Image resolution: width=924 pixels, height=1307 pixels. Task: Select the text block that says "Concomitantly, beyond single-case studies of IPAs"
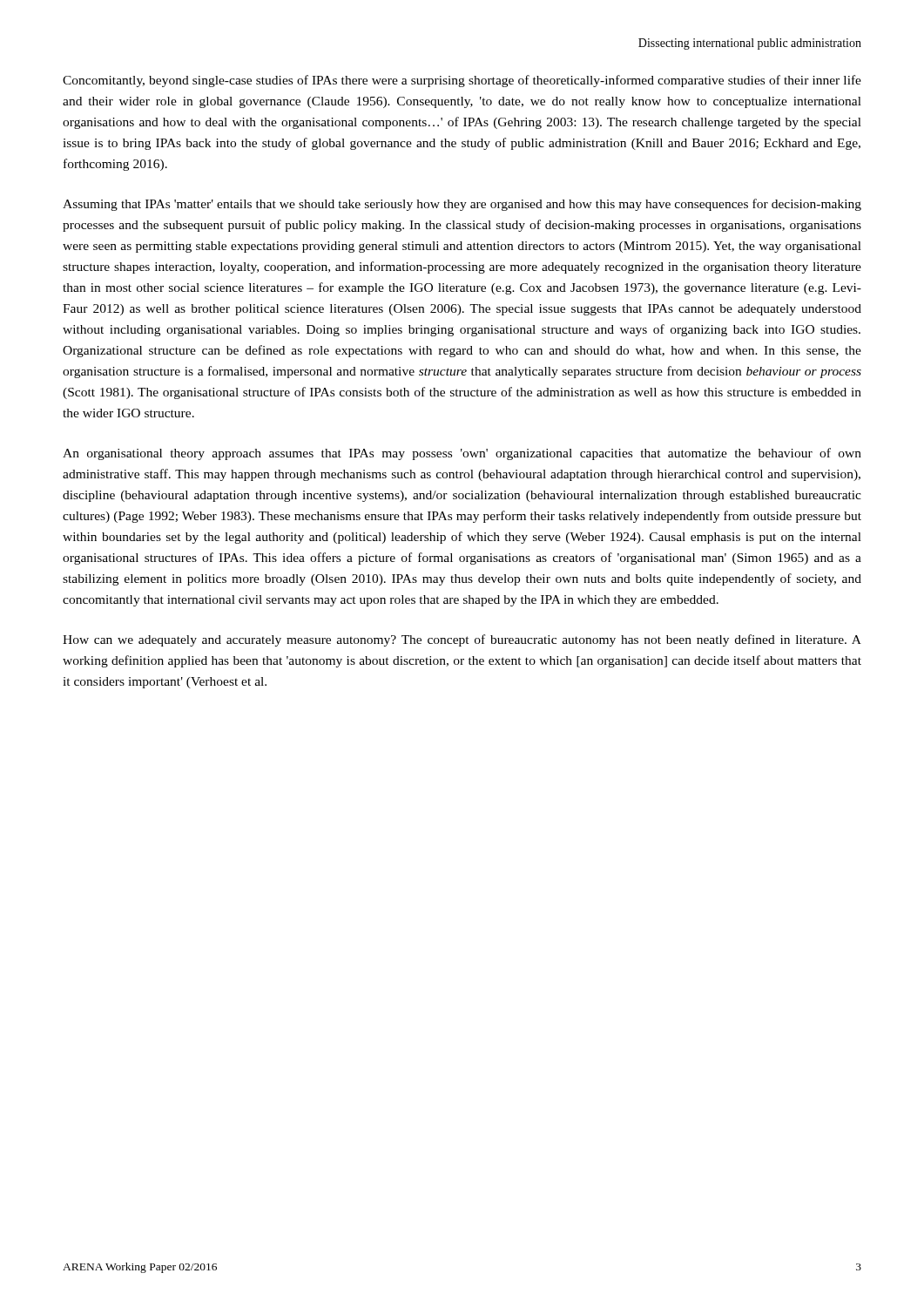click(x=462, y=122)
